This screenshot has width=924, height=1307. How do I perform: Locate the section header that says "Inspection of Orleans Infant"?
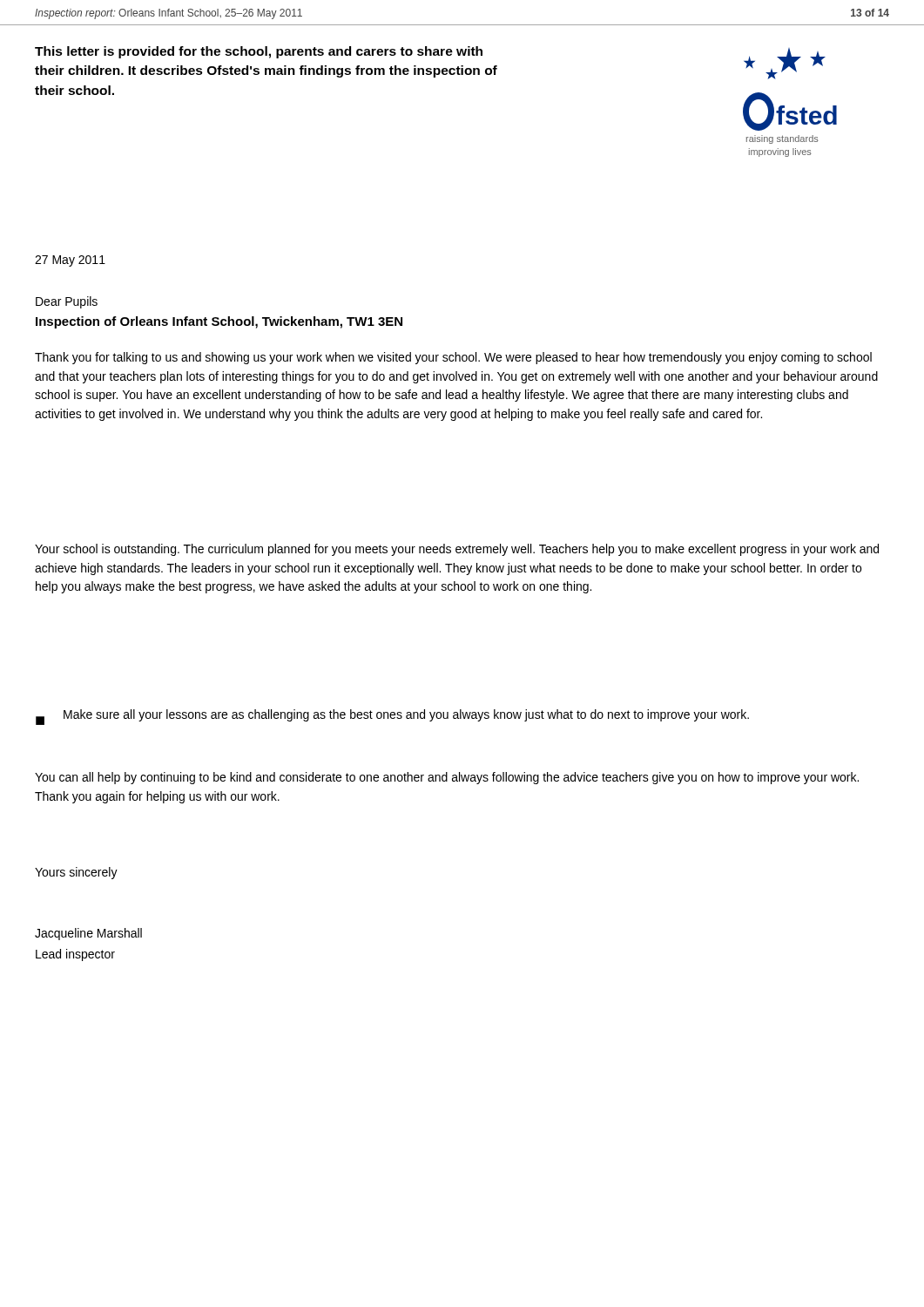(x=219, y=321)
